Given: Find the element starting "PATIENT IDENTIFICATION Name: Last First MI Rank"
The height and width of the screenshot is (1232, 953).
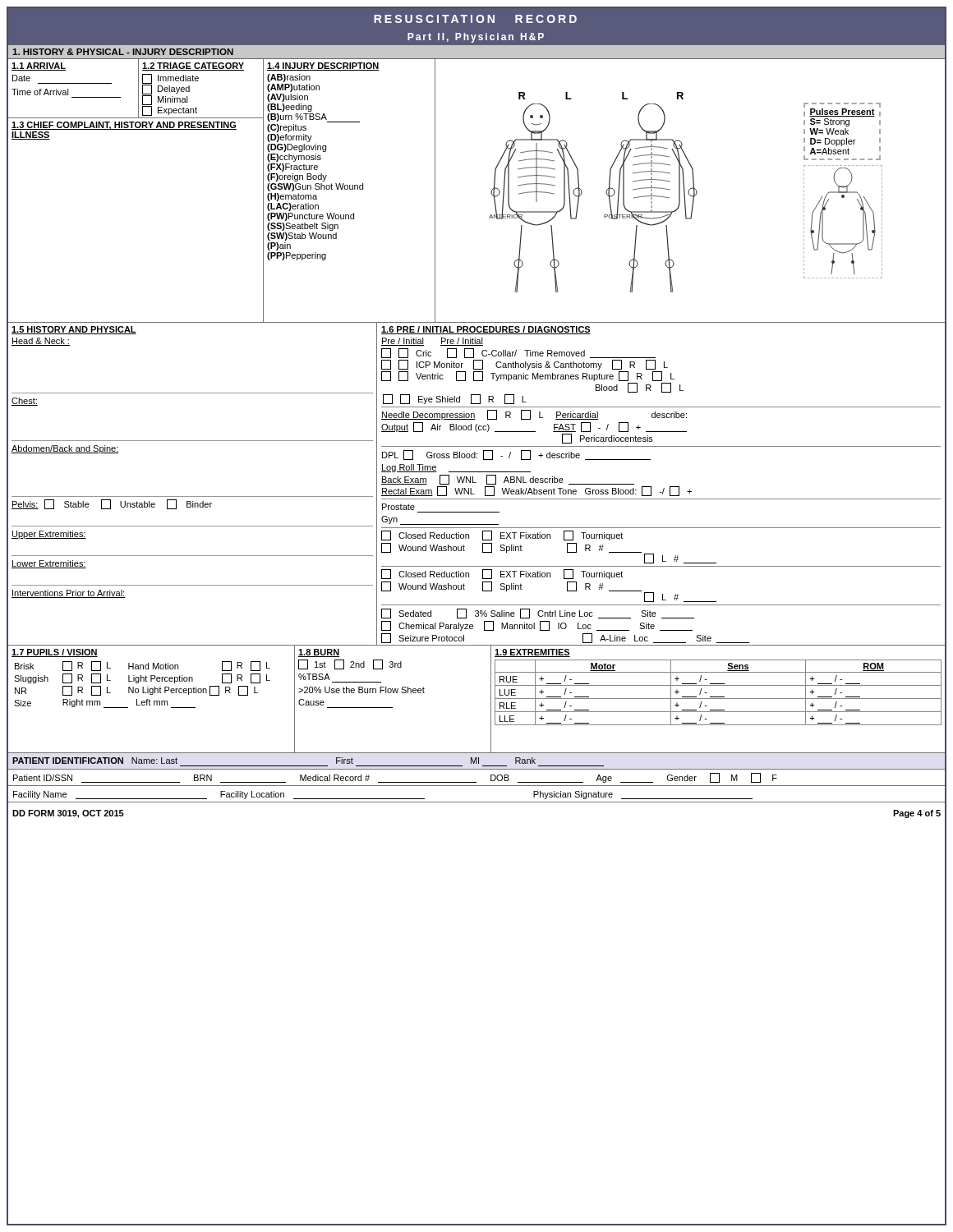Looking at the screenshot, I should 308,761.
